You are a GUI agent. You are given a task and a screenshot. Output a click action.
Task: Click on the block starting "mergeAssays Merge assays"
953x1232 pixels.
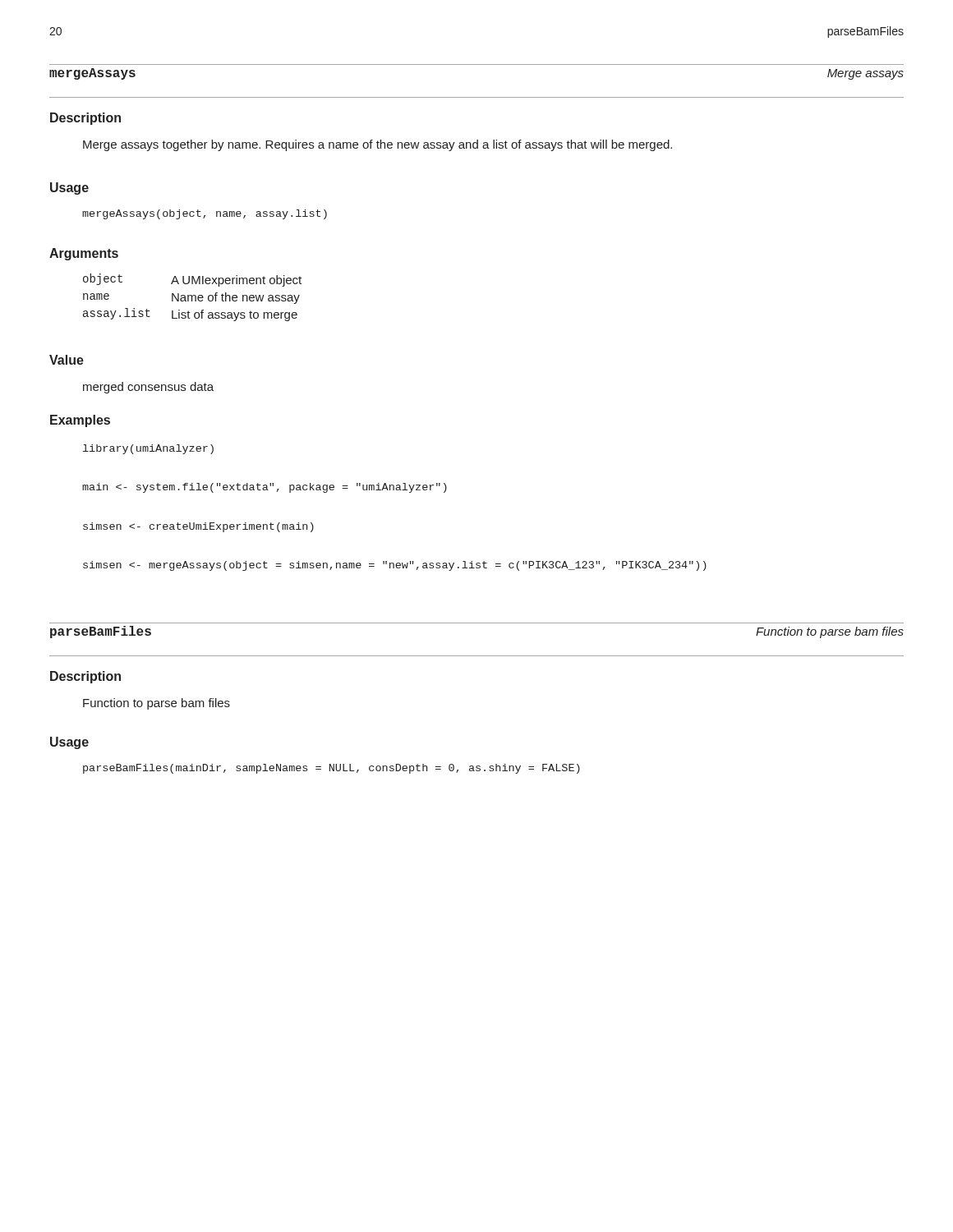click(x=476, y=73)
